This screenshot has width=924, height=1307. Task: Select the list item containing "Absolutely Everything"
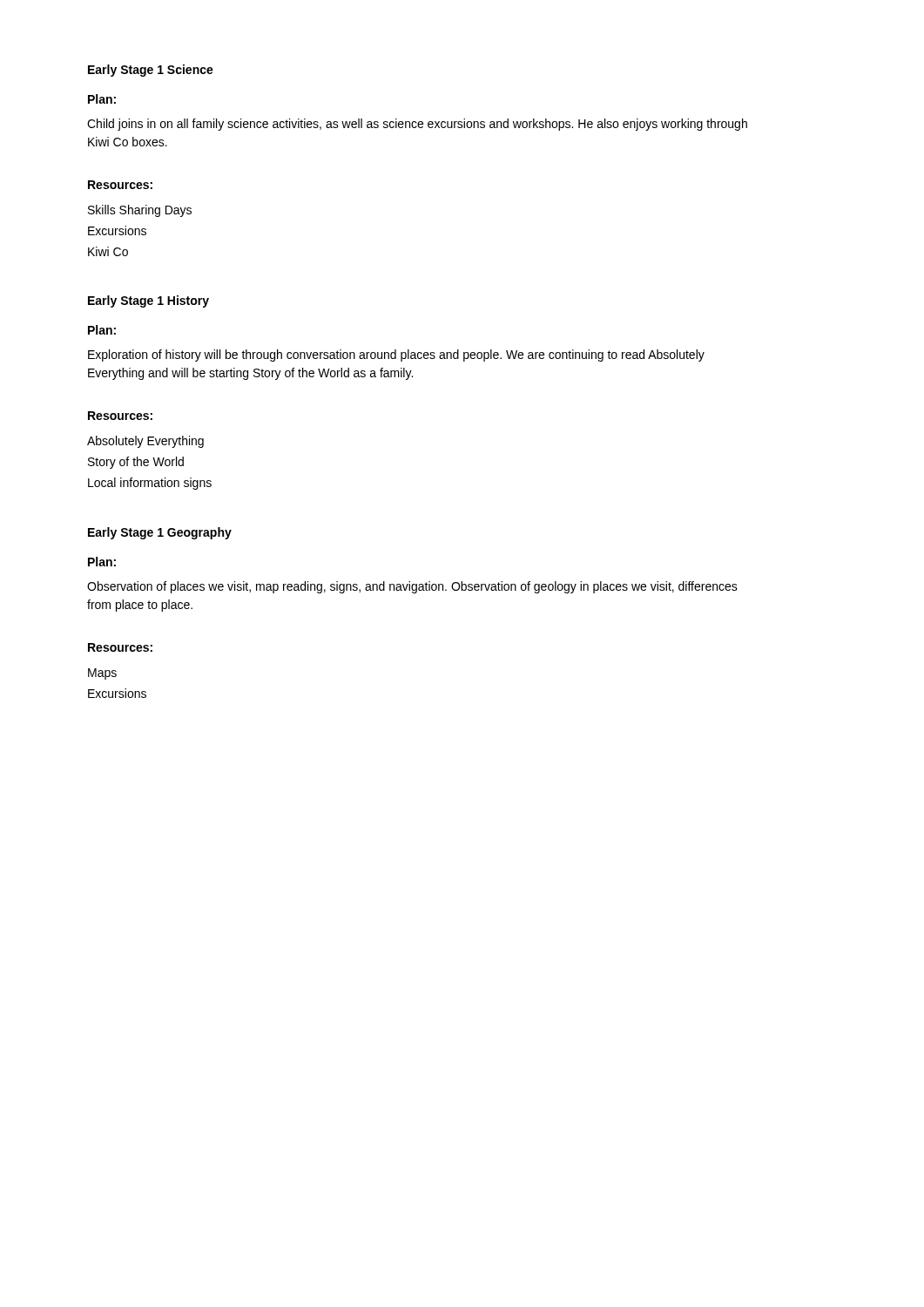146,441
